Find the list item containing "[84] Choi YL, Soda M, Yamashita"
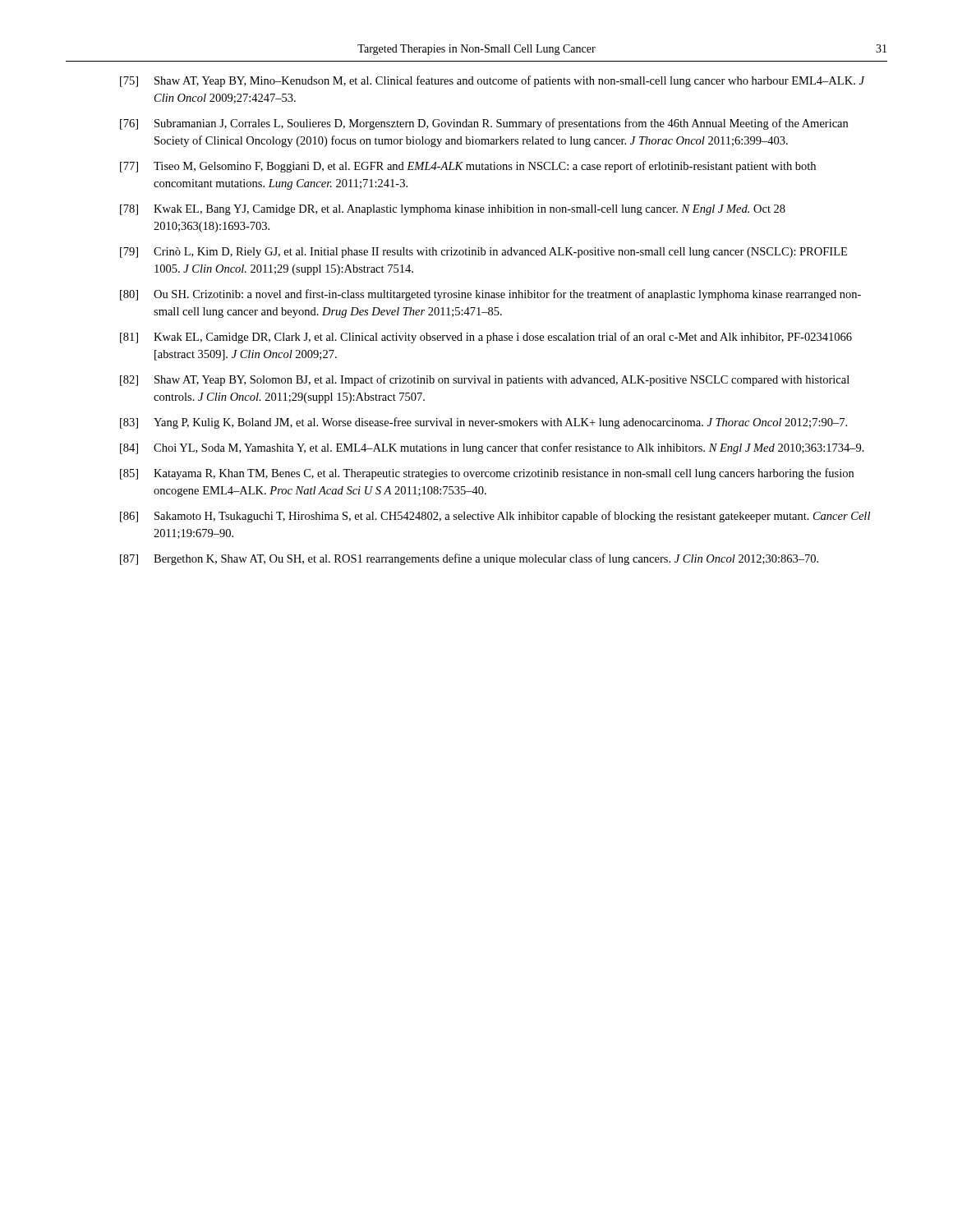The height and width of the screenshot is (1232, 953). pos(495,448)
